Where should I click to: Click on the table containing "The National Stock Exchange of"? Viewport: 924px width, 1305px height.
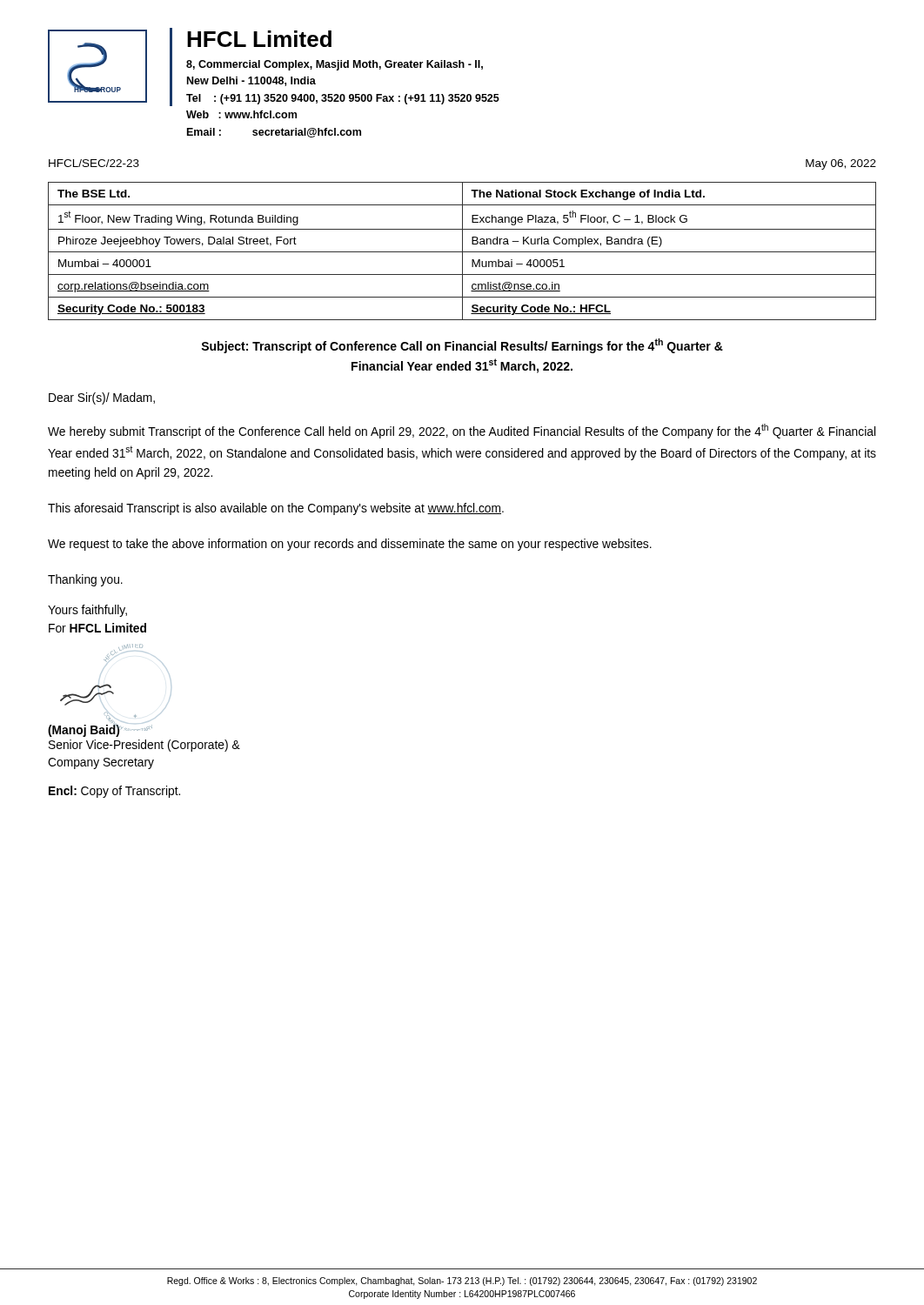pyautogui.click(x=462, y=251)
